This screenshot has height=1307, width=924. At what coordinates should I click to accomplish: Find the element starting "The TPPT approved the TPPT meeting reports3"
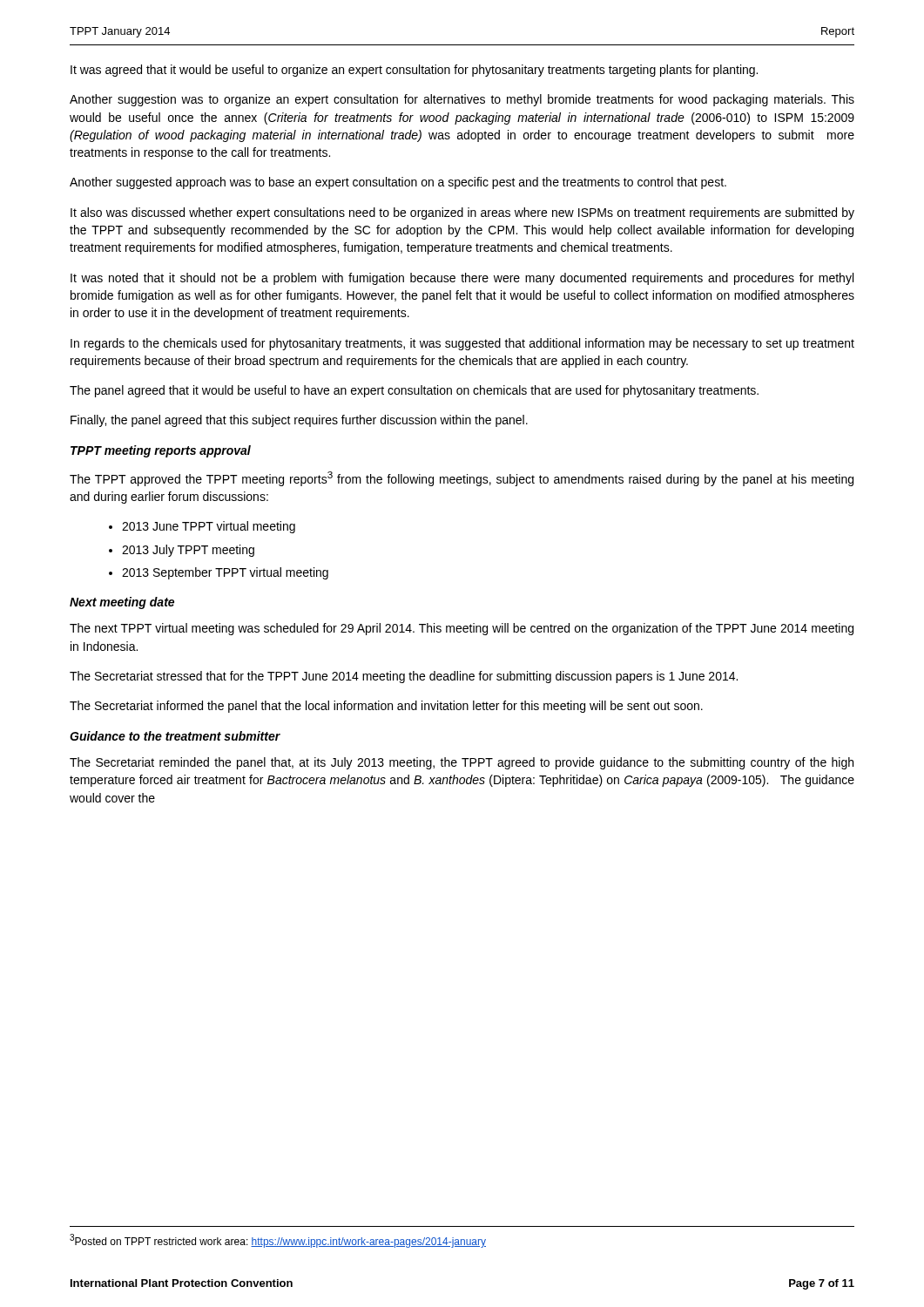tap(462, 487)
